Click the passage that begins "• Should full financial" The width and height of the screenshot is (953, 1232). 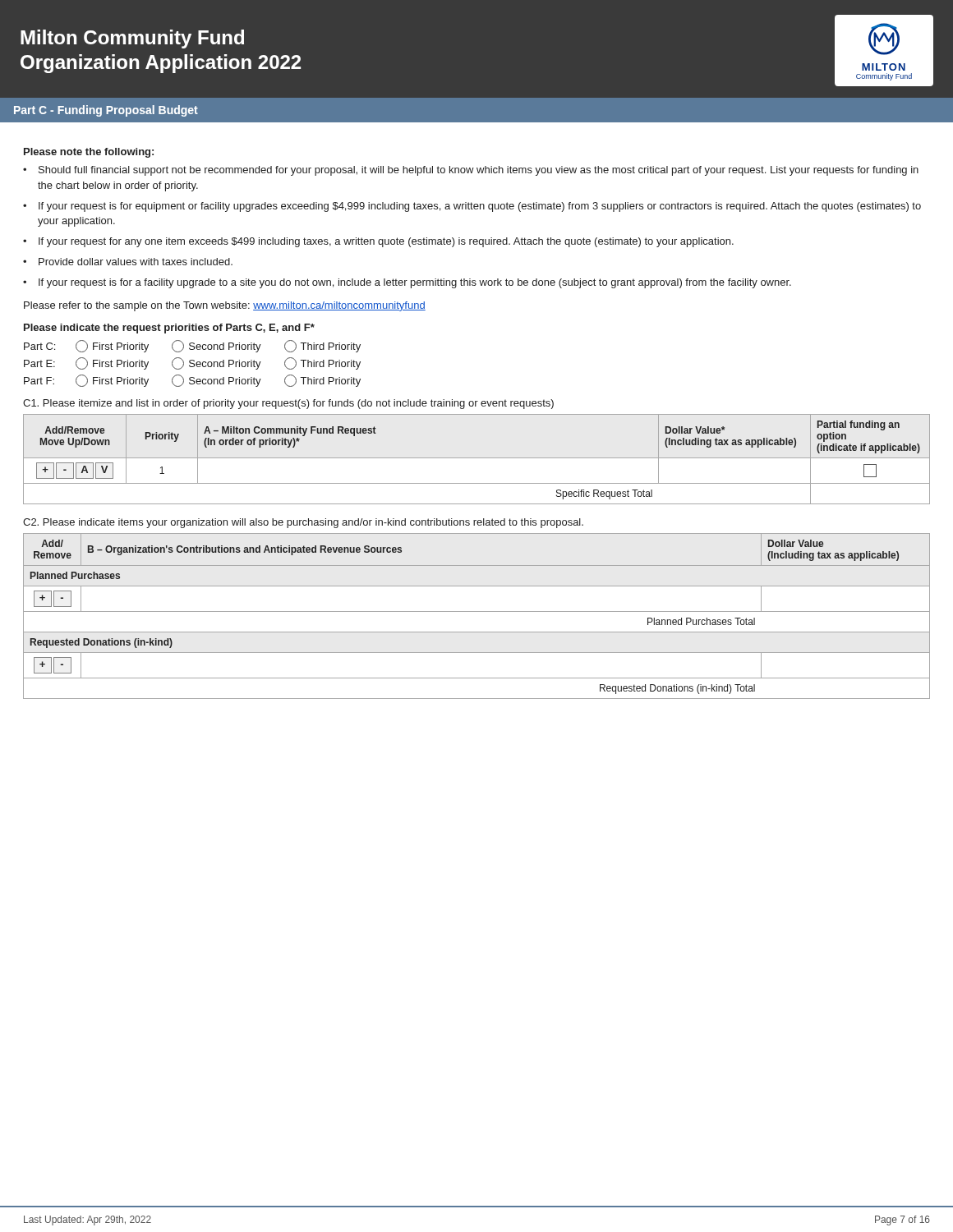[x=476, y=178]
